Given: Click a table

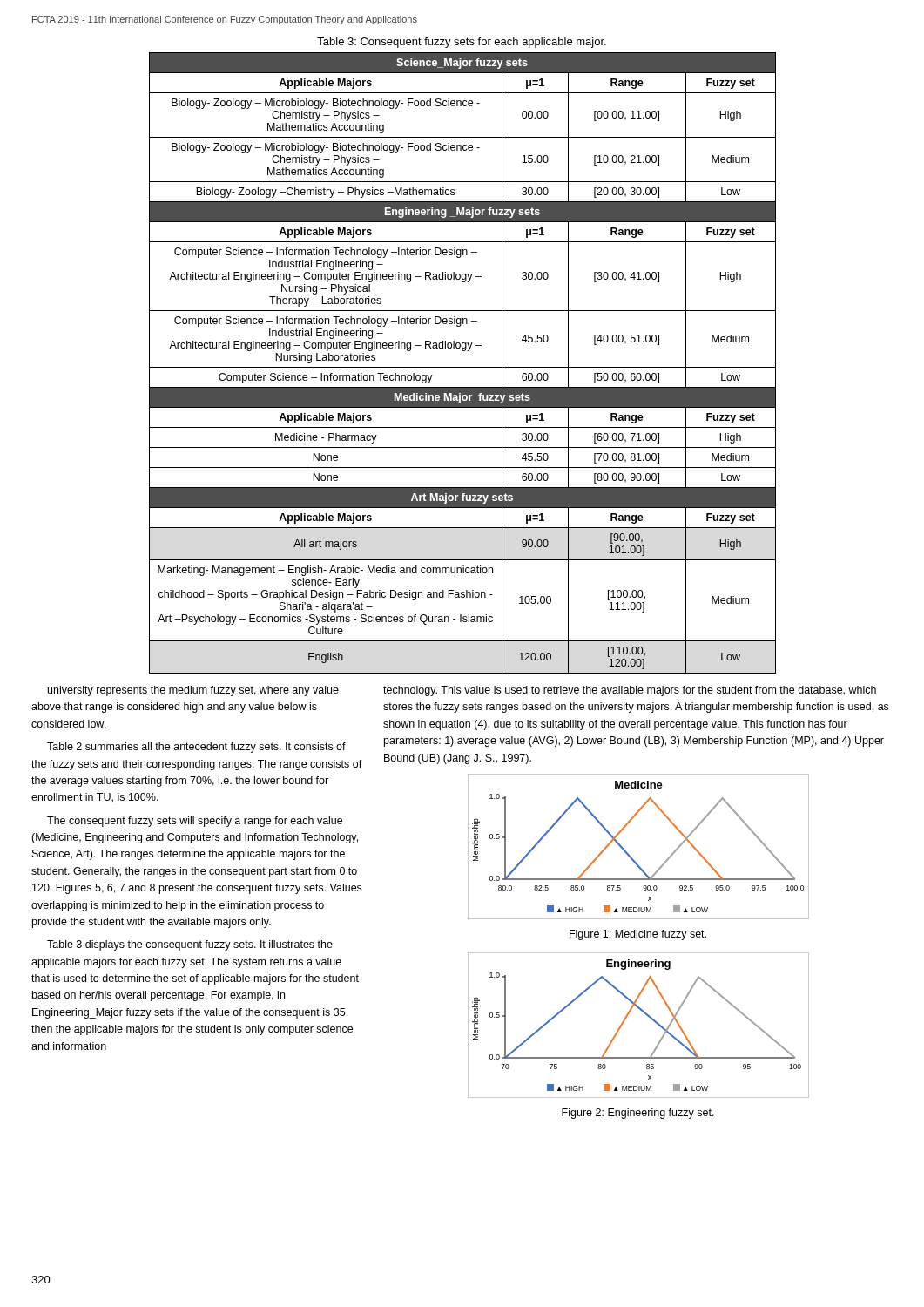Looking at the screenshot, I should click(462, 363).
